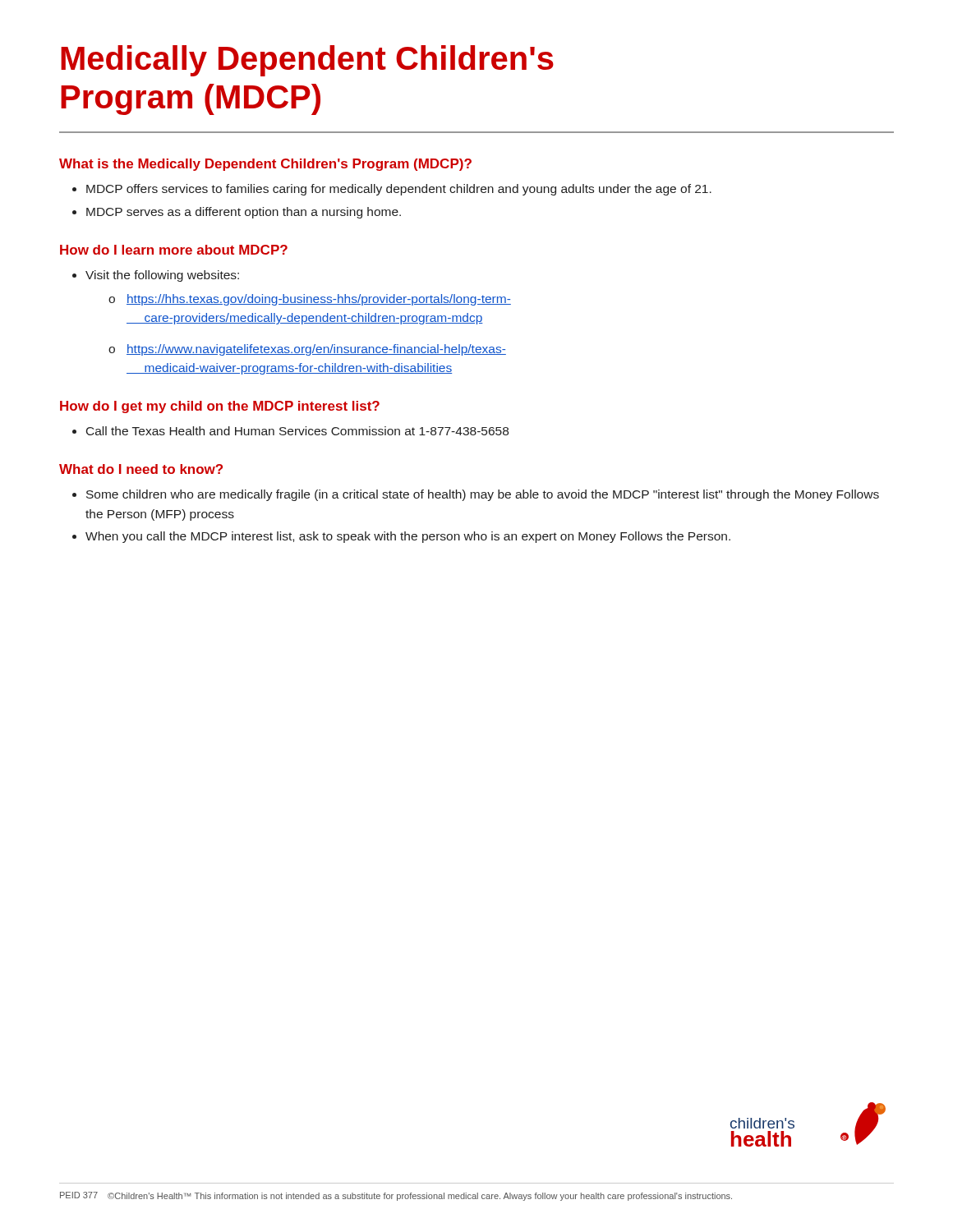
Task: Locate the element starting "Medically Dependent Children'sProgram (MDCP)"
Action: pyautogui.click(x=476, y=78)
